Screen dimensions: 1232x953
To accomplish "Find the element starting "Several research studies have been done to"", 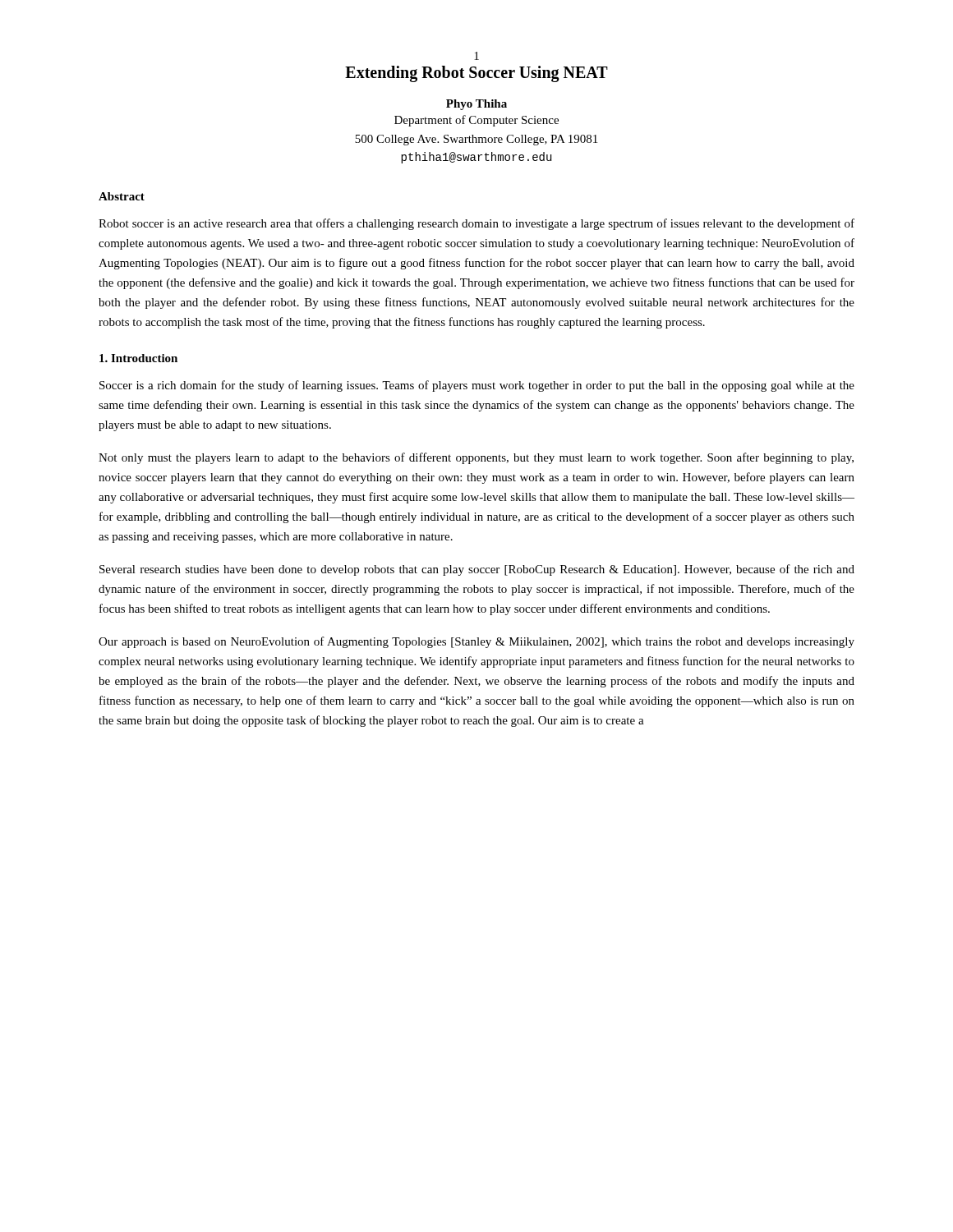I will [476, 589].
